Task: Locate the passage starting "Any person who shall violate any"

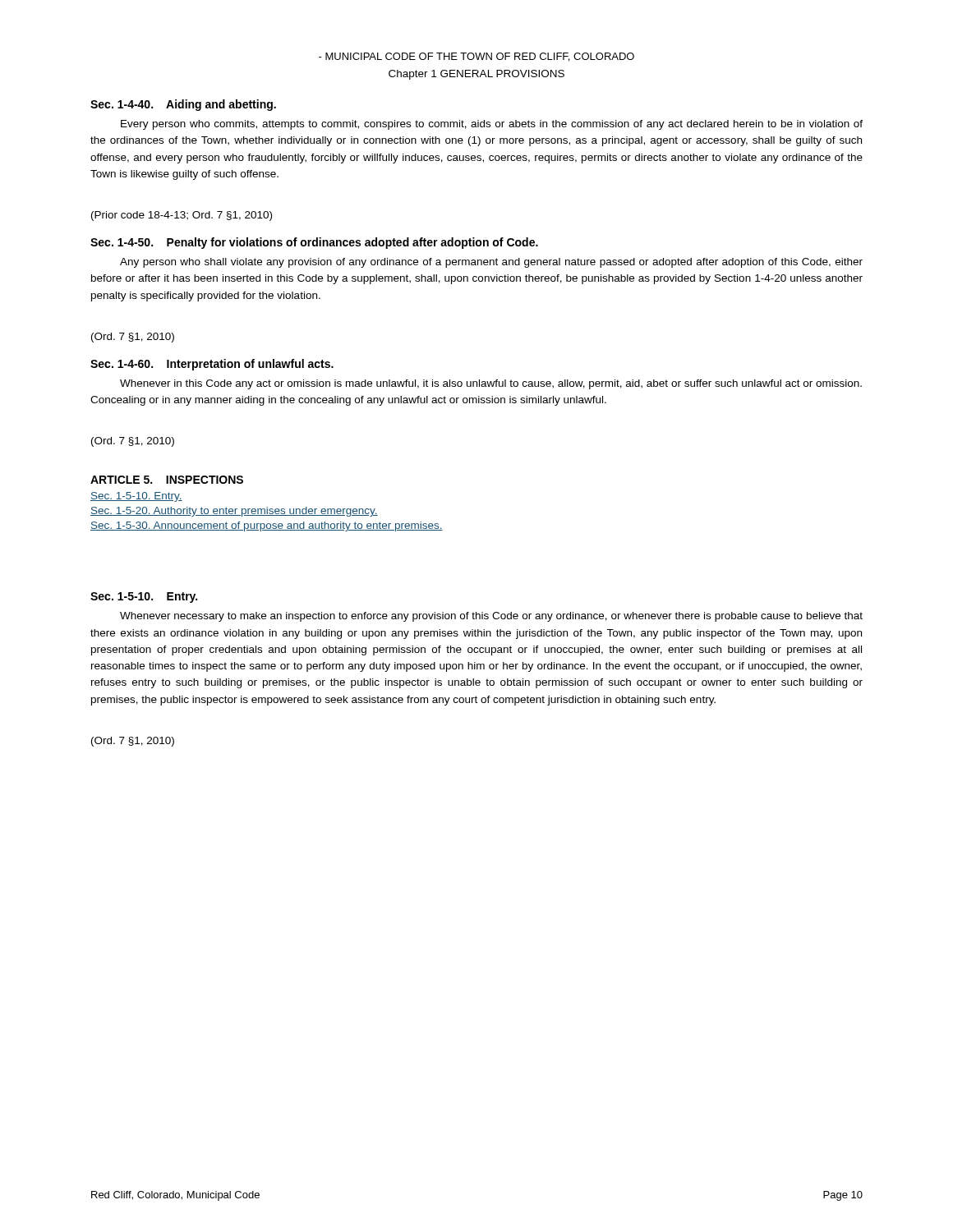Action: pyautogui.click(x=476, y=278)
